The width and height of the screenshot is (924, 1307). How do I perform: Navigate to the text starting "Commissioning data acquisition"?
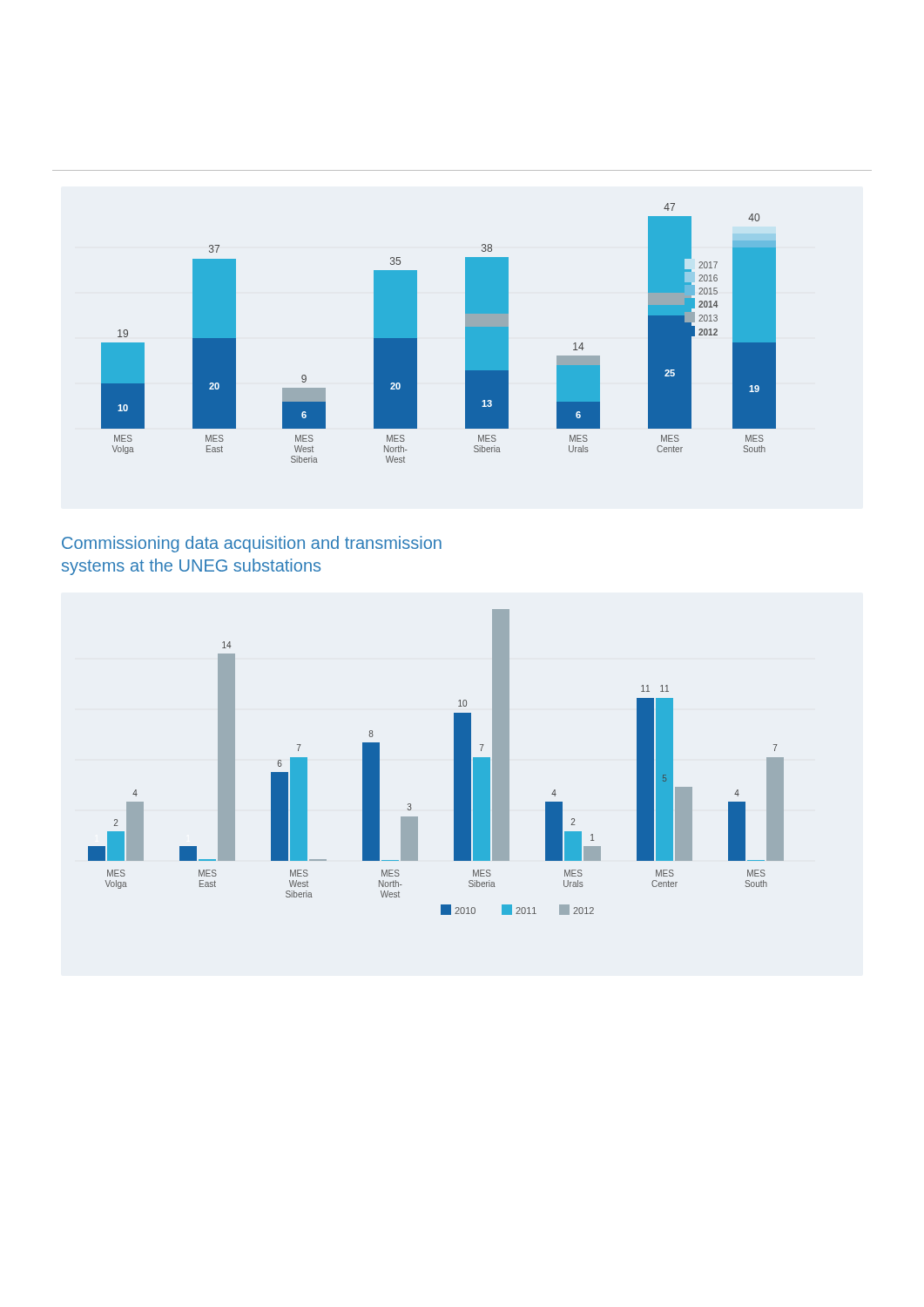pyautogui.click(x=252, y=554)
